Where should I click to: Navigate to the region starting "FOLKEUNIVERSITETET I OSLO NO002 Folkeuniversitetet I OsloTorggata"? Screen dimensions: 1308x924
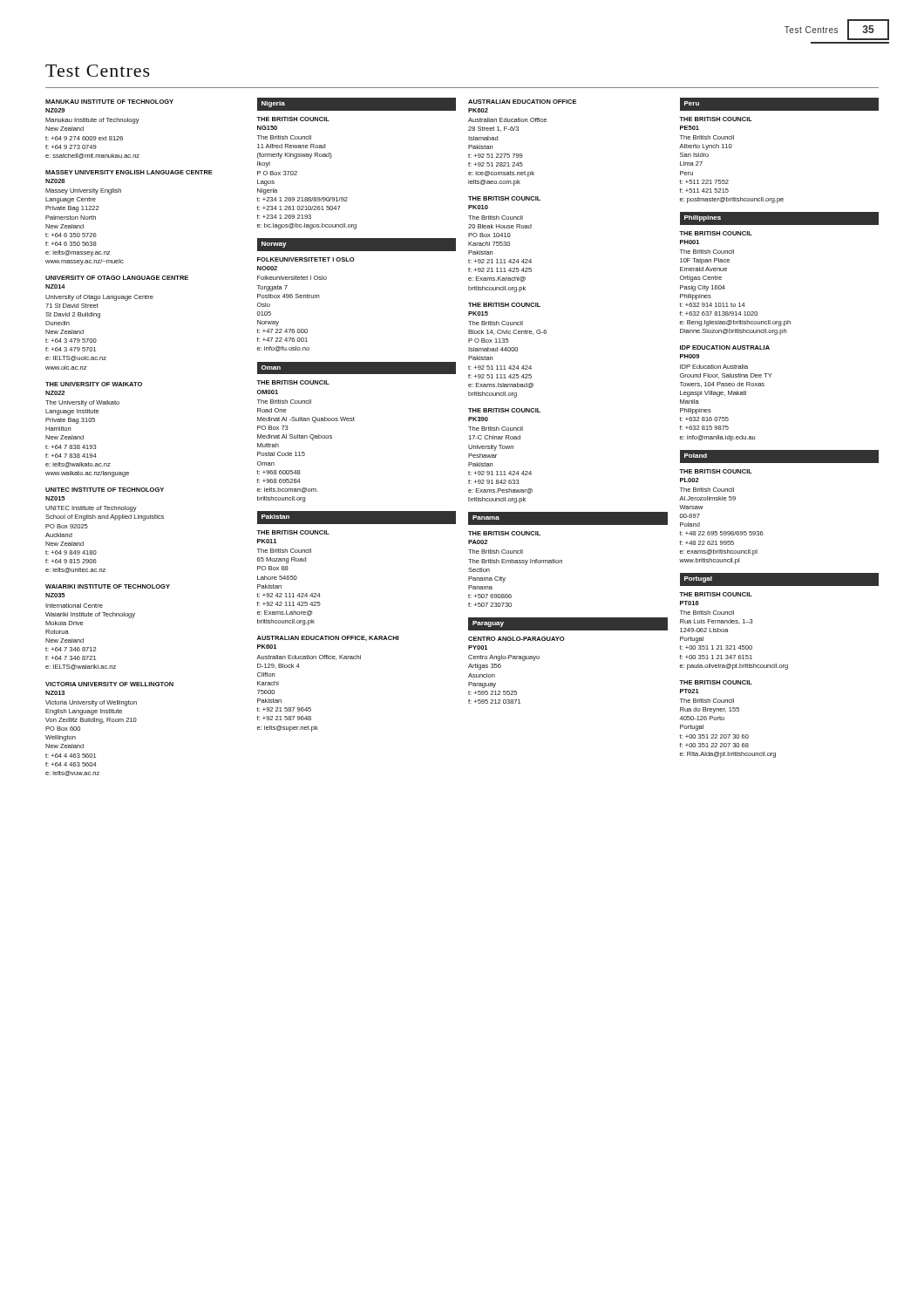click(x=306, y=259)
